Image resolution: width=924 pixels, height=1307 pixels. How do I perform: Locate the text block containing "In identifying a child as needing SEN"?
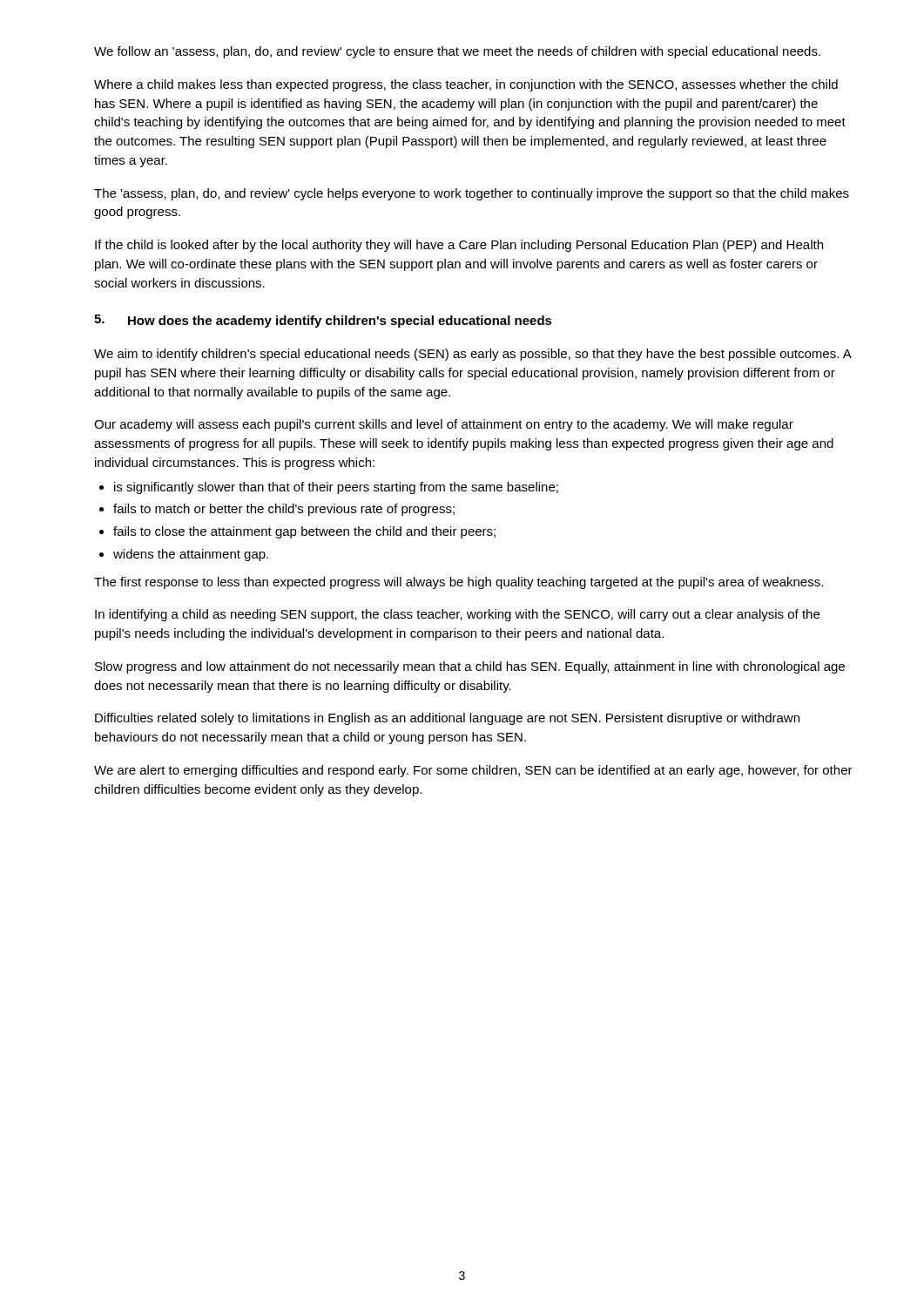457,624
